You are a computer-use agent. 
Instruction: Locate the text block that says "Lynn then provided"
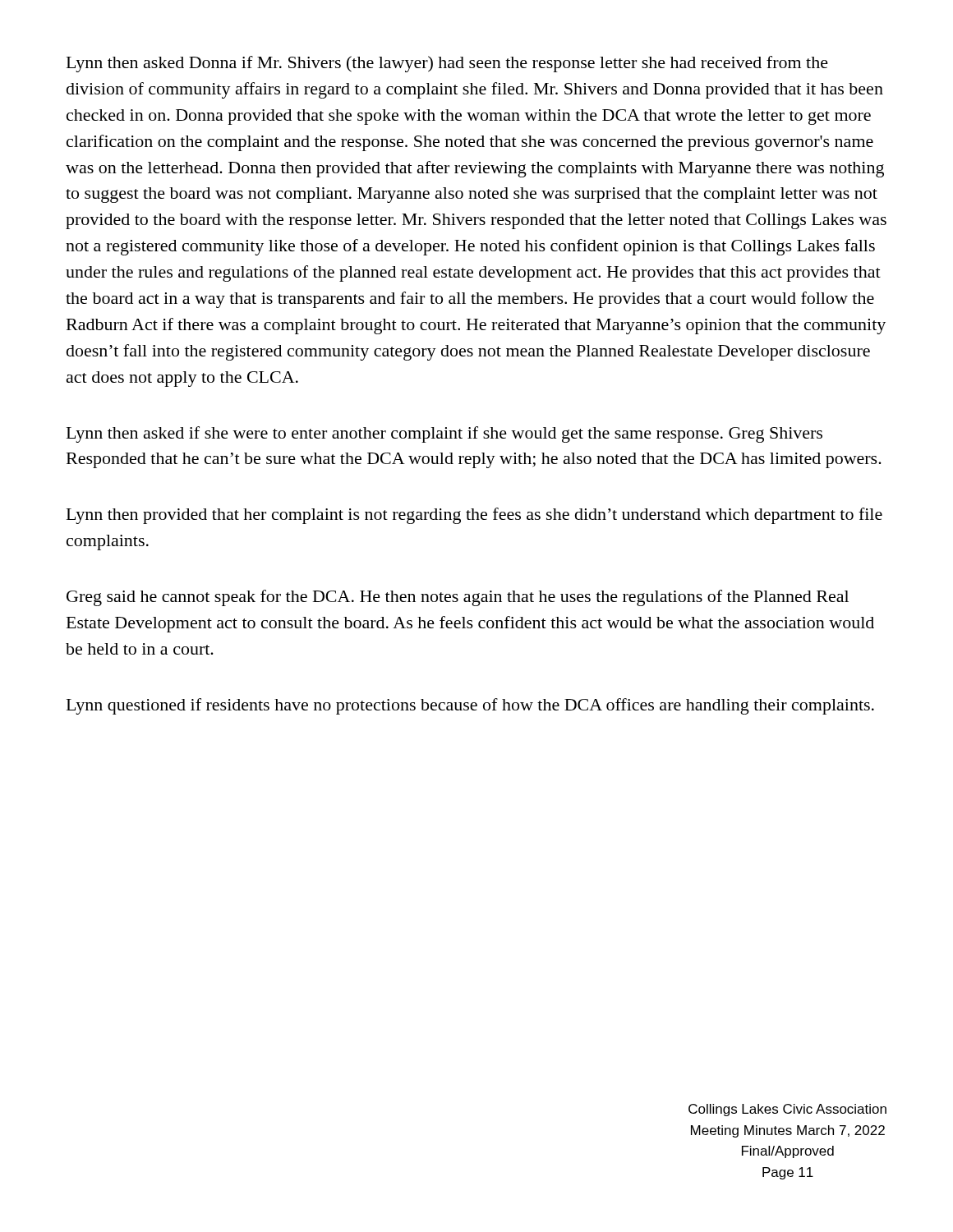pyautogui.click(x=474, y=527)
